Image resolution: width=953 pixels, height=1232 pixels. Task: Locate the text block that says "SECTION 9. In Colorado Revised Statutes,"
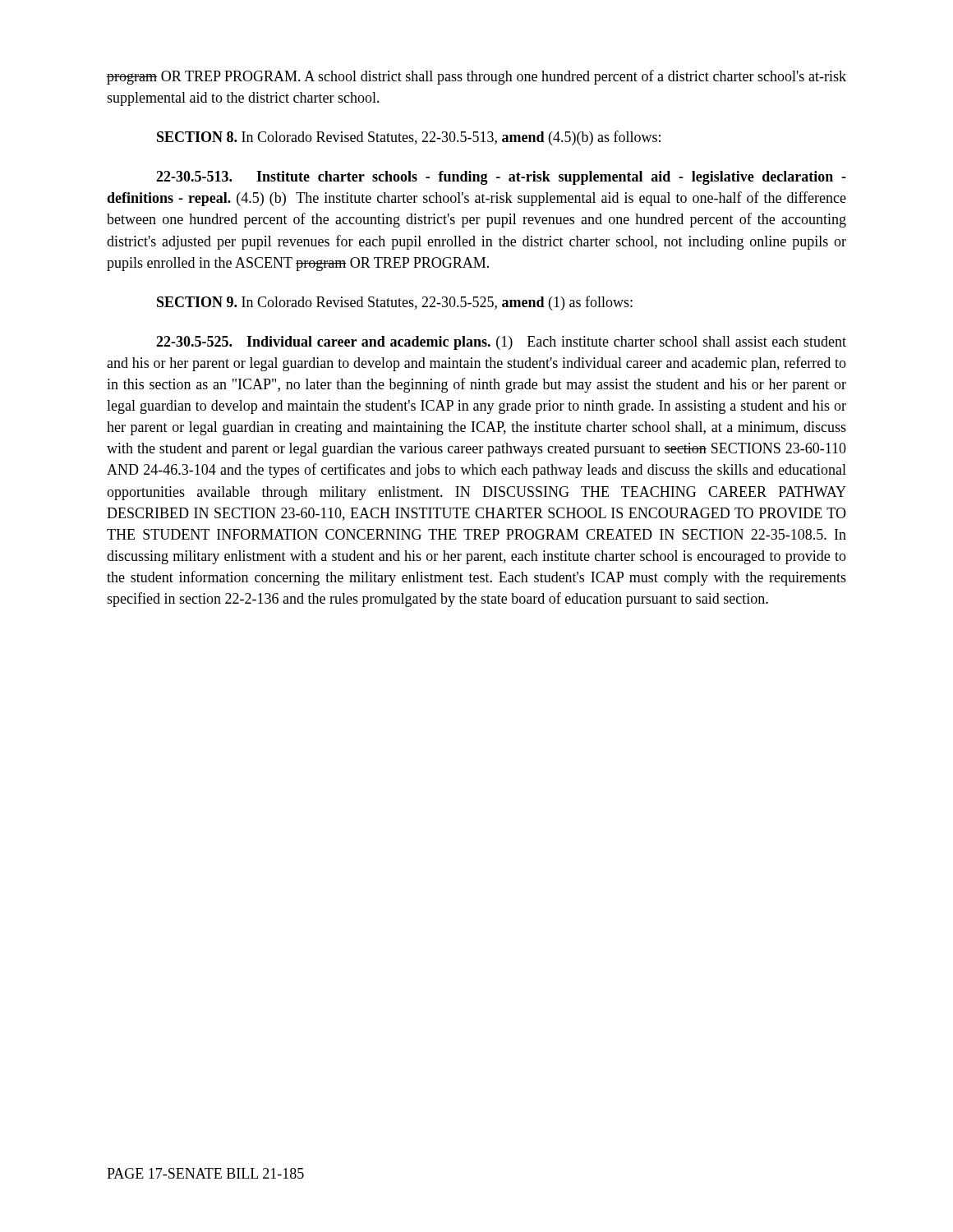coord(395,302)
